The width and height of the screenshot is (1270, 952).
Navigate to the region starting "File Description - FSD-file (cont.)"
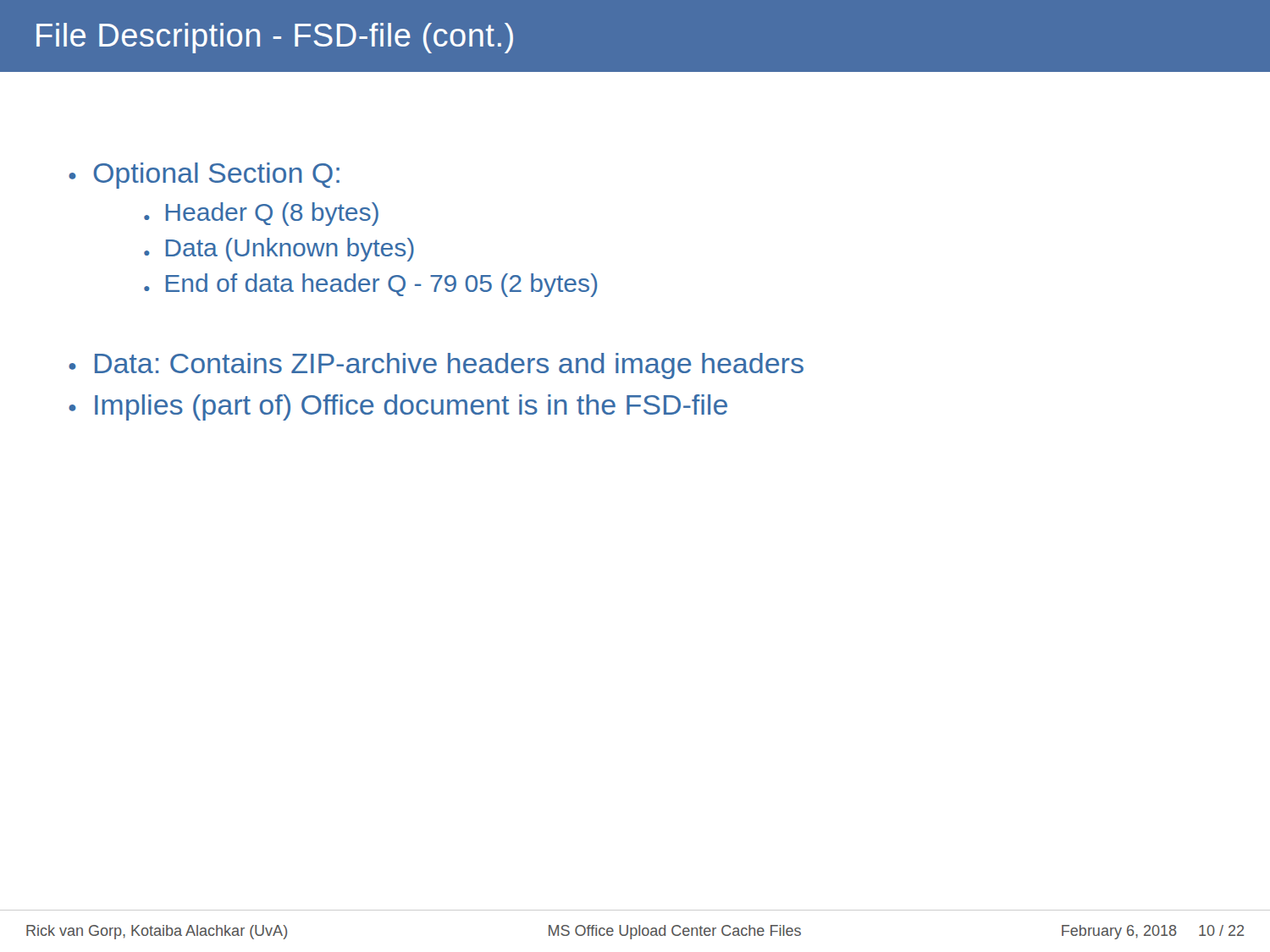[275, 36]
